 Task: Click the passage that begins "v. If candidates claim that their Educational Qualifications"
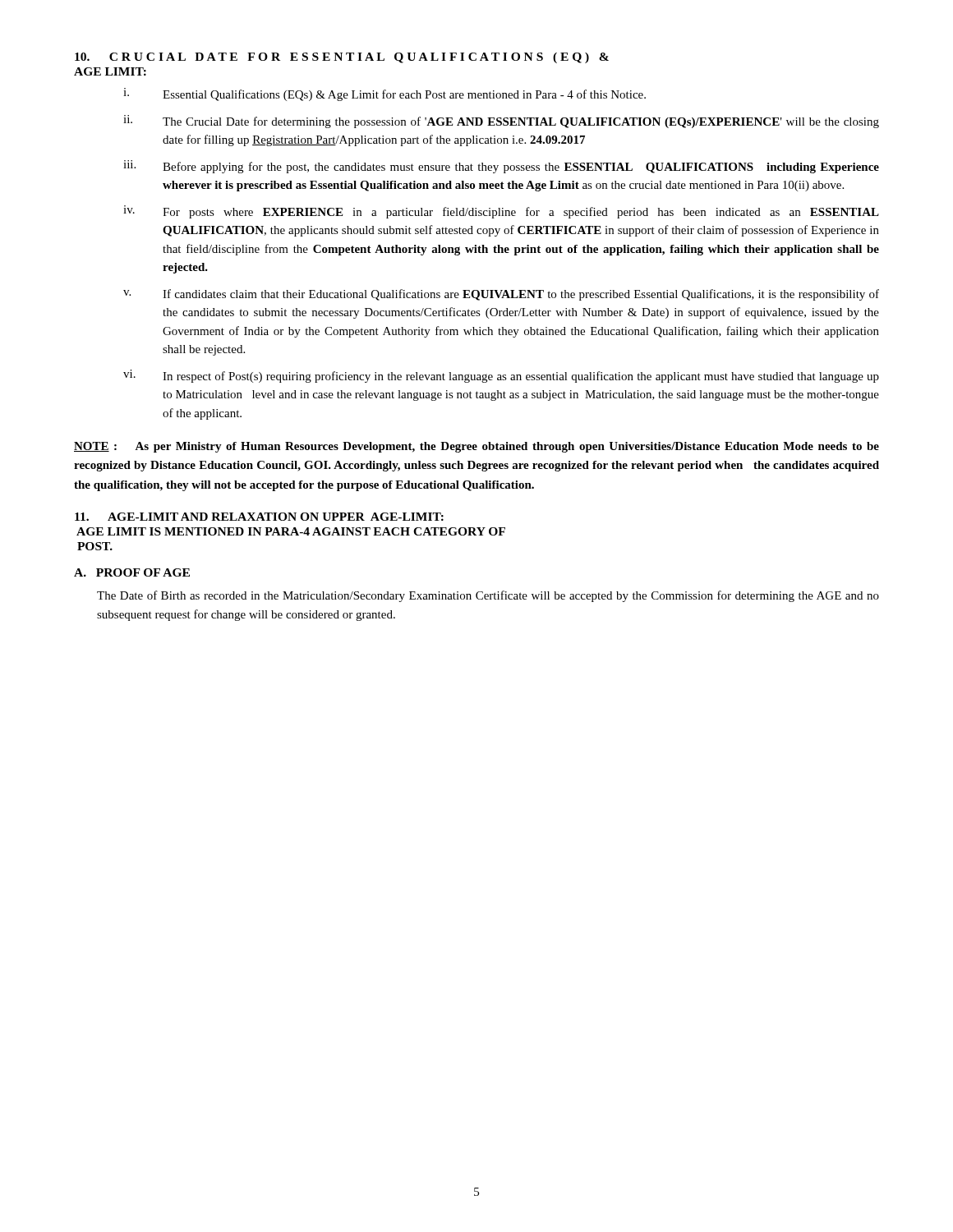tap(501, 322)
